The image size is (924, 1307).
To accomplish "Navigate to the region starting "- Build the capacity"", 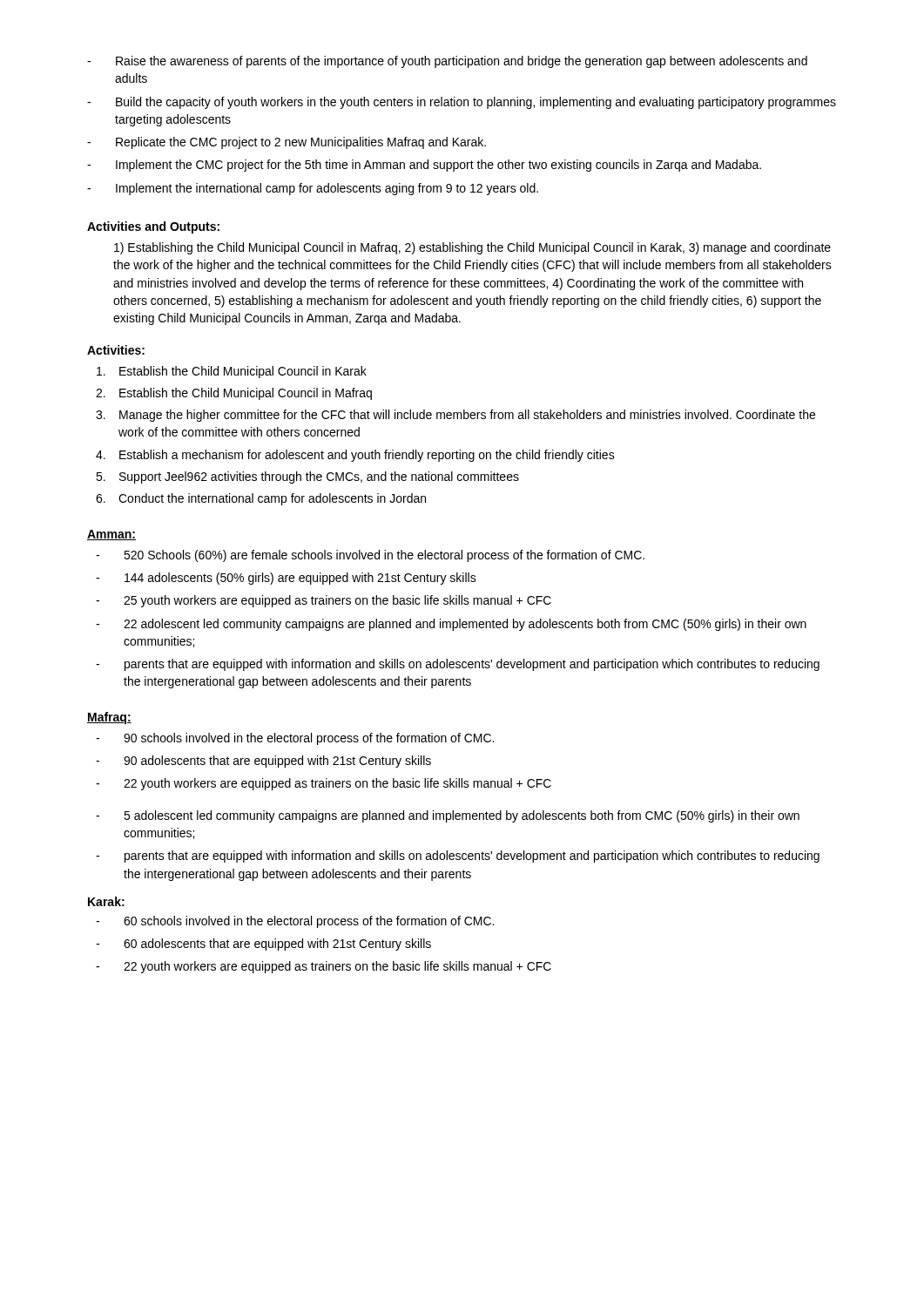I will (x=462, y=111).
